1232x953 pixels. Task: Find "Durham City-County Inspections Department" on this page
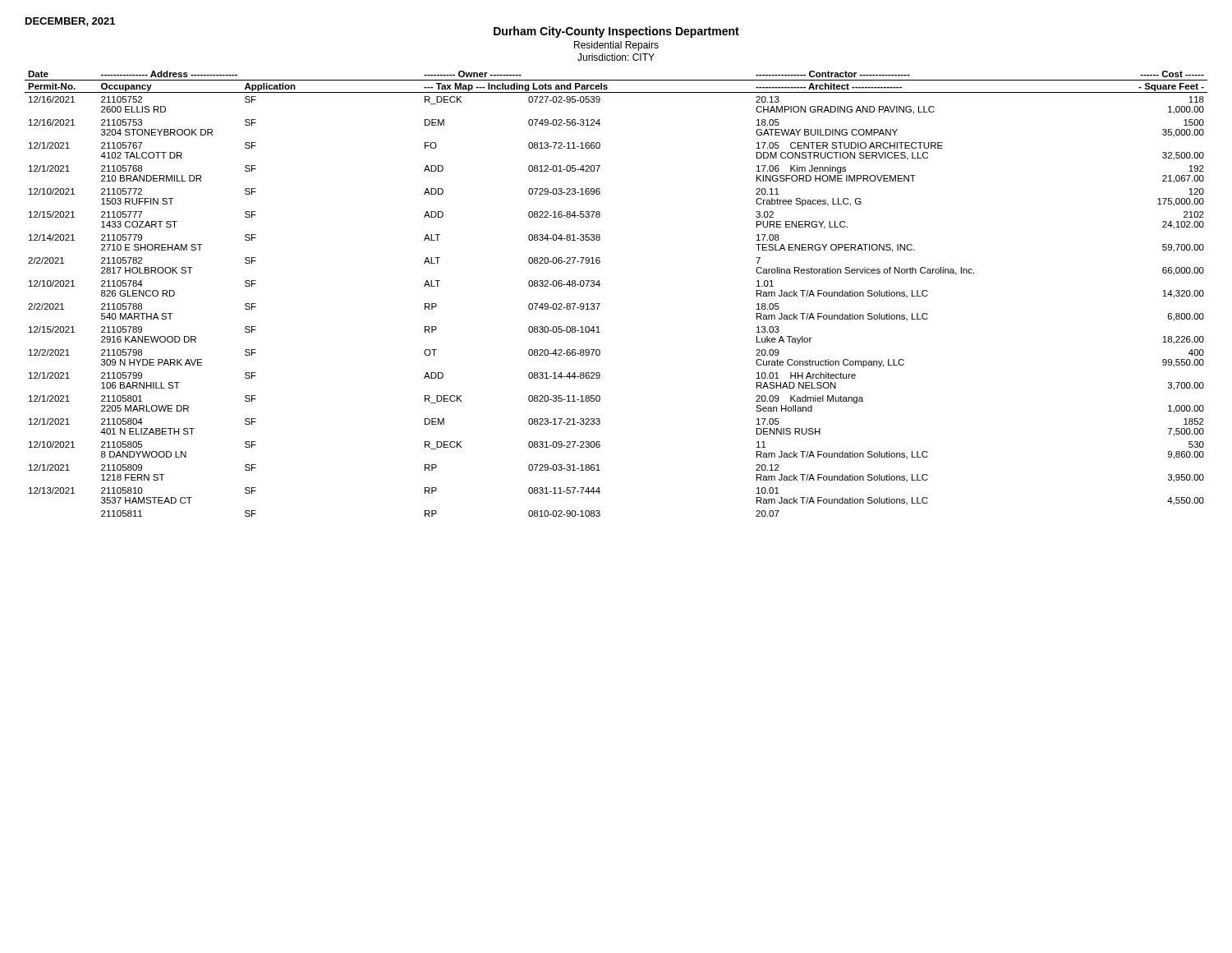tap(616, 31)
